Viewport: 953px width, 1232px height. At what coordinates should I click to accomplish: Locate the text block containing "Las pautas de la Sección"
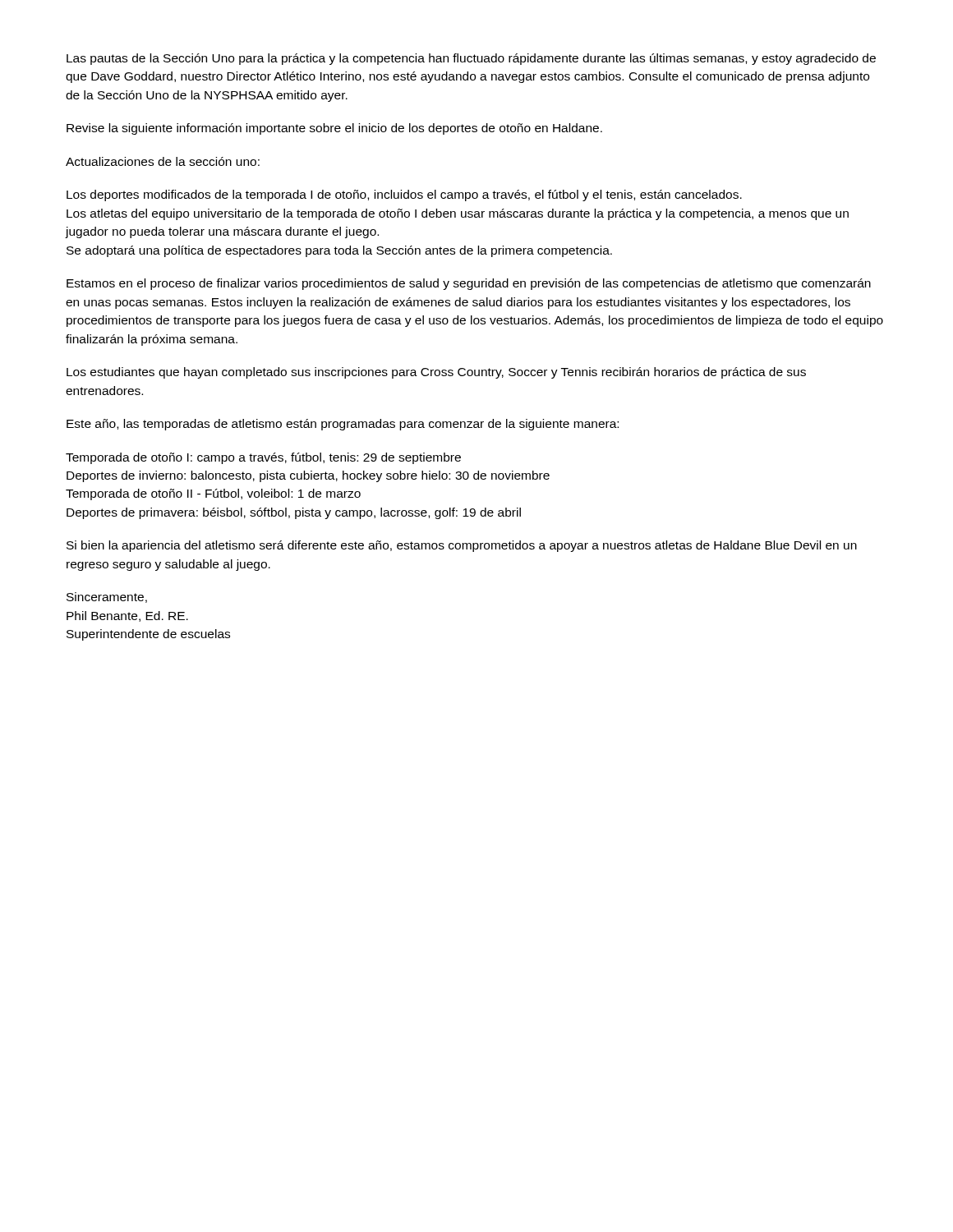pyautogui.click(x=471, y=76)
